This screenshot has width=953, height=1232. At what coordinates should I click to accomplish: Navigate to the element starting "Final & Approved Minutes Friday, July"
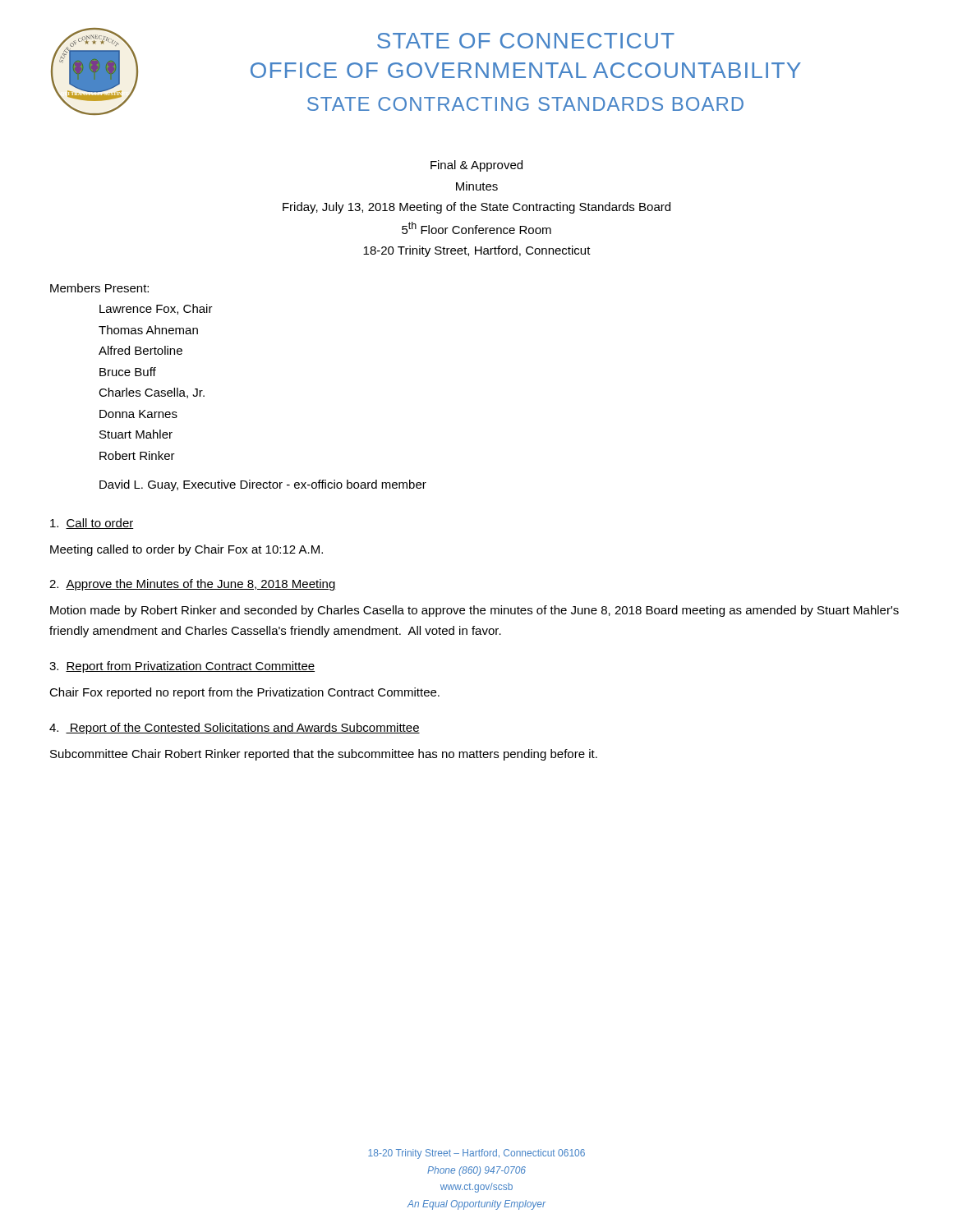pyautogui.click(x=476, y=207)
